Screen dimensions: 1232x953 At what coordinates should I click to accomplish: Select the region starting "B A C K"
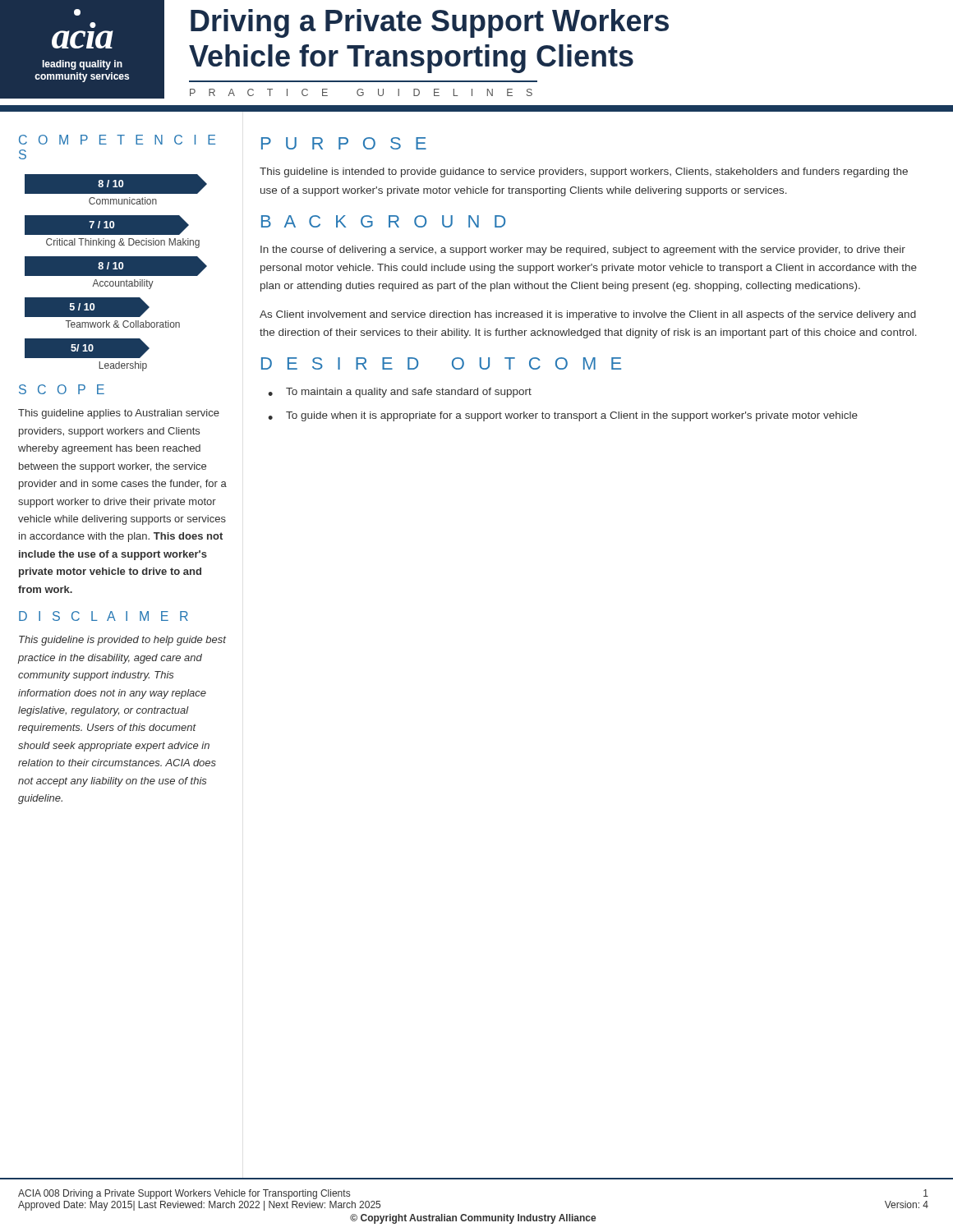[385, 221]
